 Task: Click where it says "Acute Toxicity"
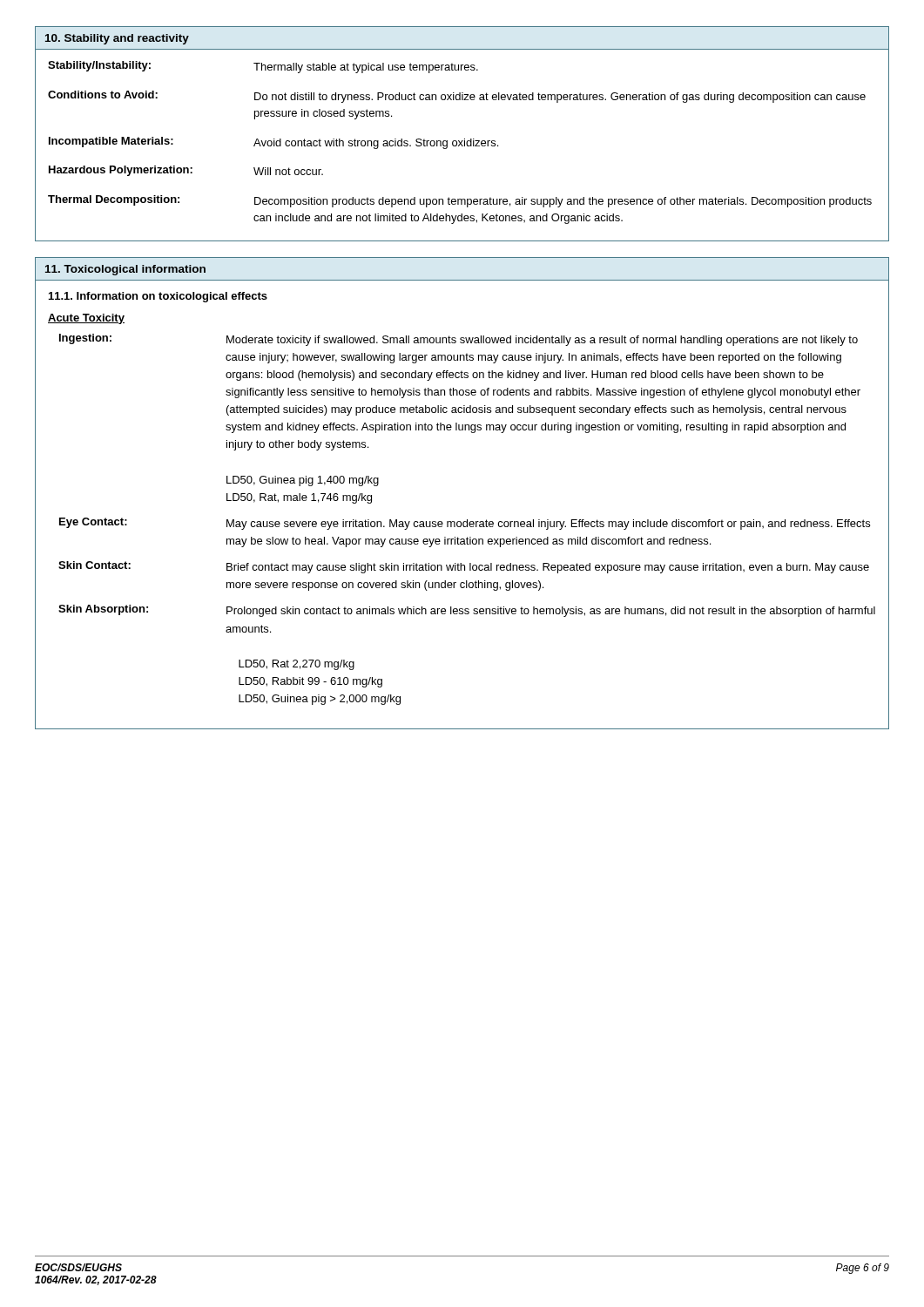click(86, 317)
